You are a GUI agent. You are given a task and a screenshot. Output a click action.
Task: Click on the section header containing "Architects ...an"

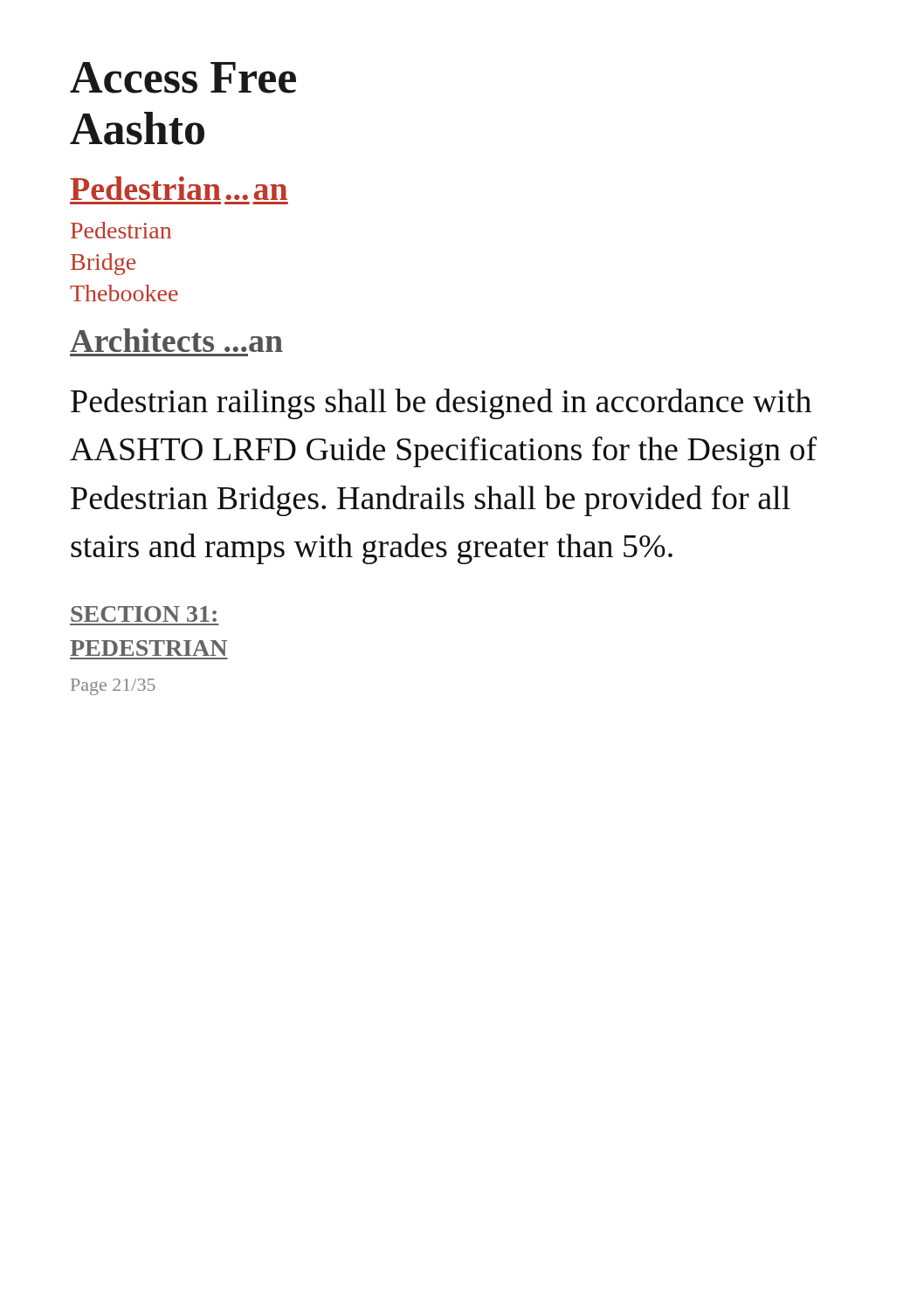[x=176, y=341]
